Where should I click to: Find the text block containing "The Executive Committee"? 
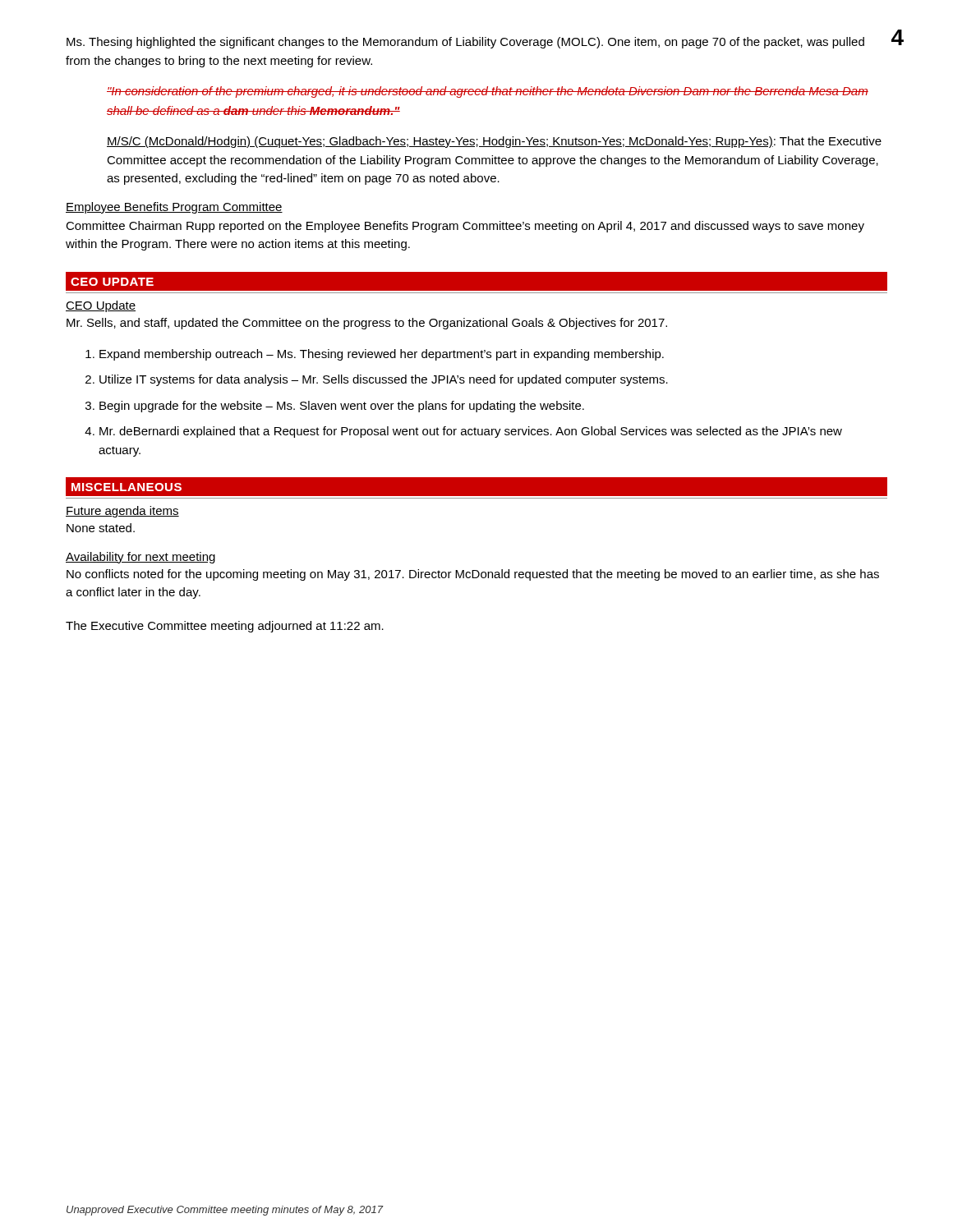tap(225, 625)
